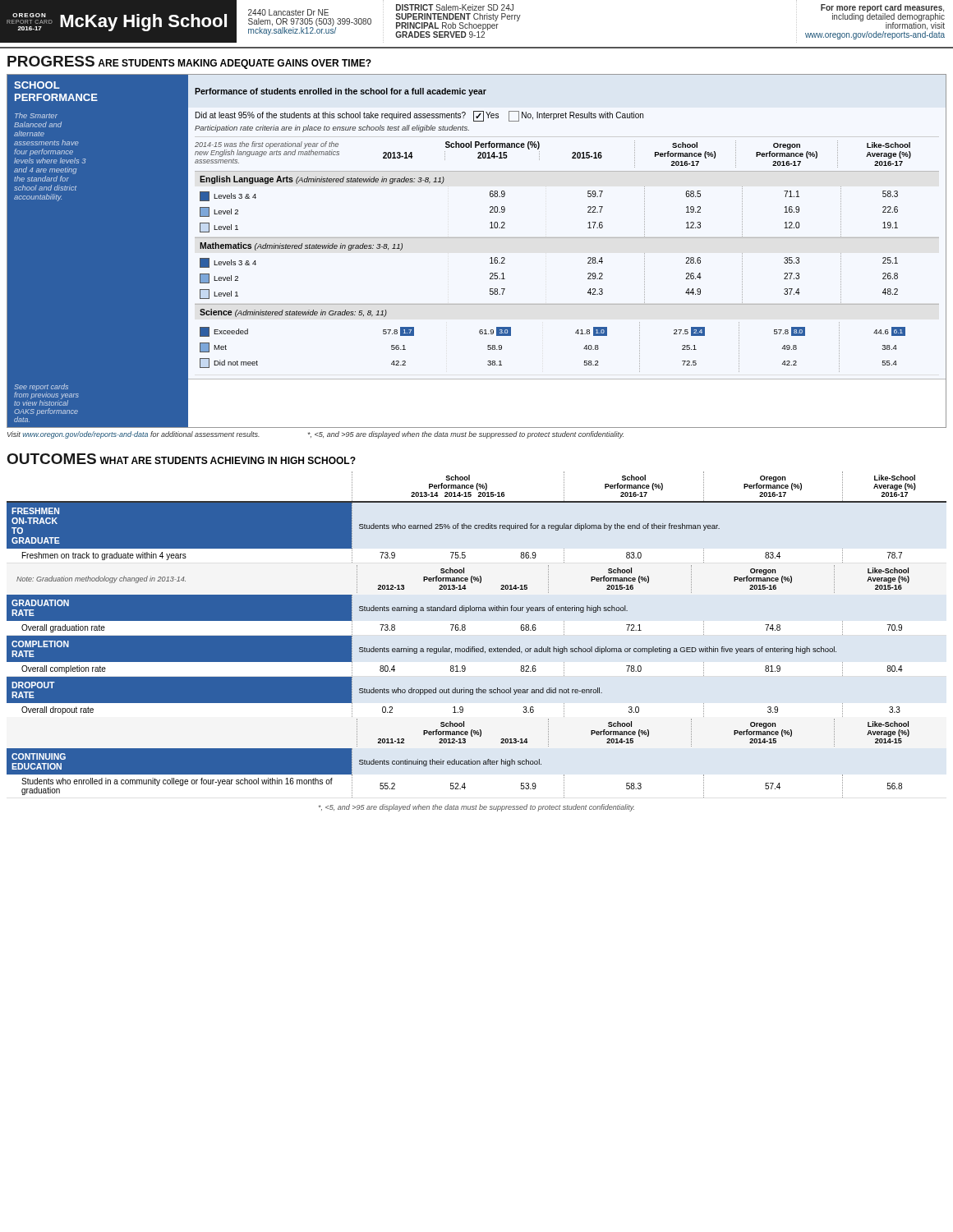The width and height of the screenshot is (953, 1232).
Task: Locate the footnote that reads "Visit www.oregon.gov/ode/reports-and-data for additional assessment results."
Action: tap(316, 434)
